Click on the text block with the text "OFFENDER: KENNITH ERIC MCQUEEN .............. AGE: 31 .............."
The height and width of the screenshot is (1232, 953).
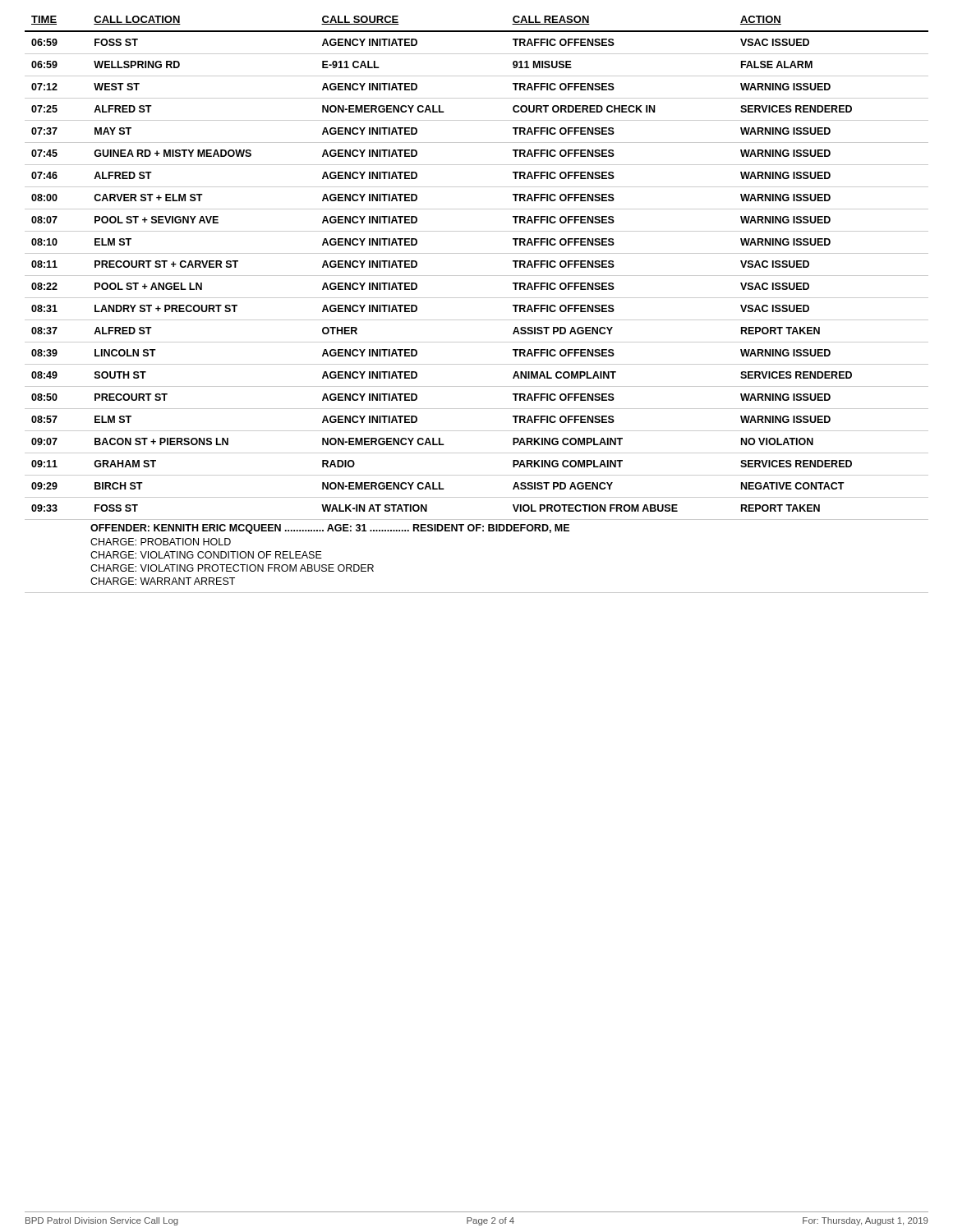click(330, 528)
